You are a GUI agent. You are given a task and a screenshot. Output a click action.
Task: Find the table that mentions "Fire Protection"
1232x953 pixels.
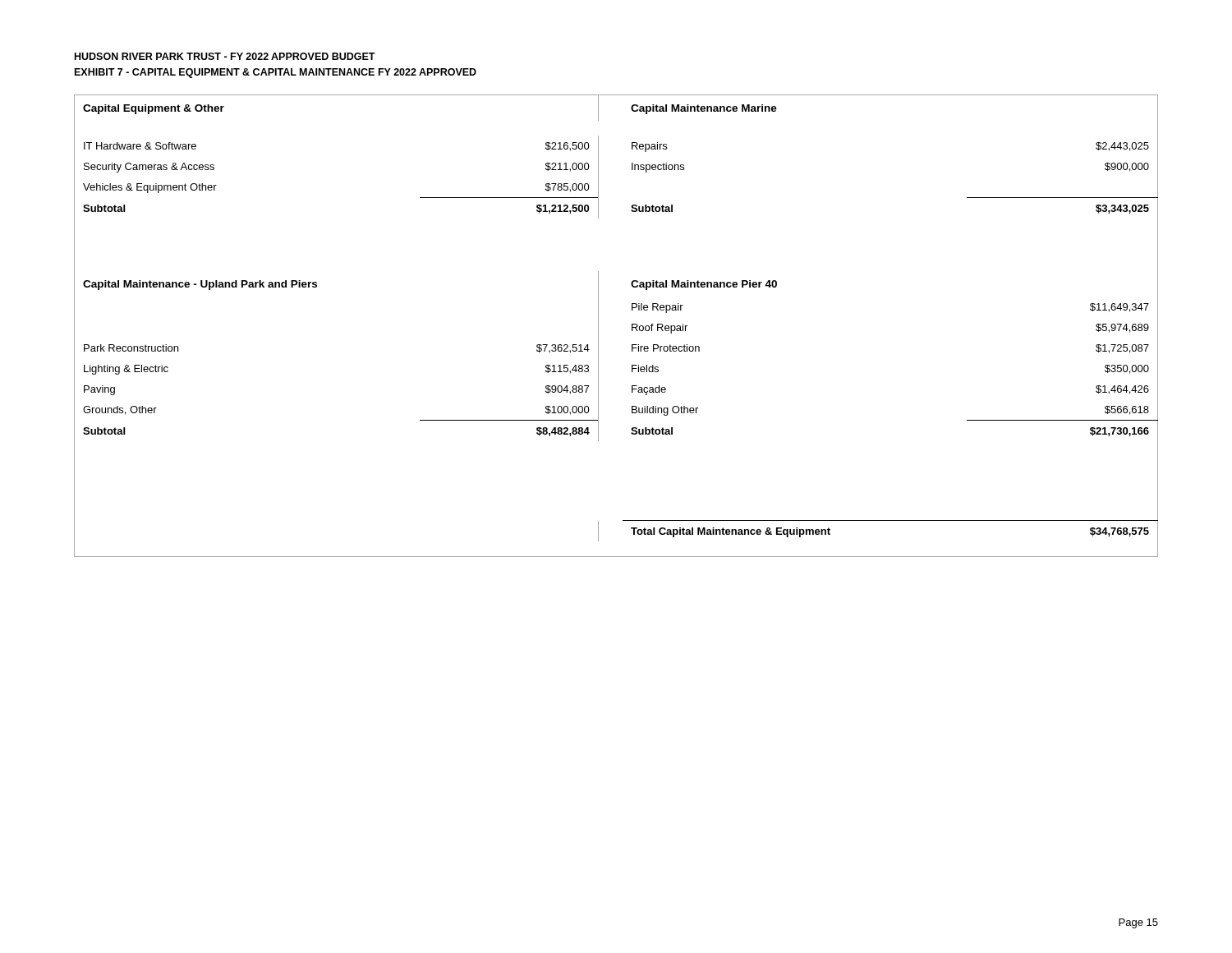(616, 326)
